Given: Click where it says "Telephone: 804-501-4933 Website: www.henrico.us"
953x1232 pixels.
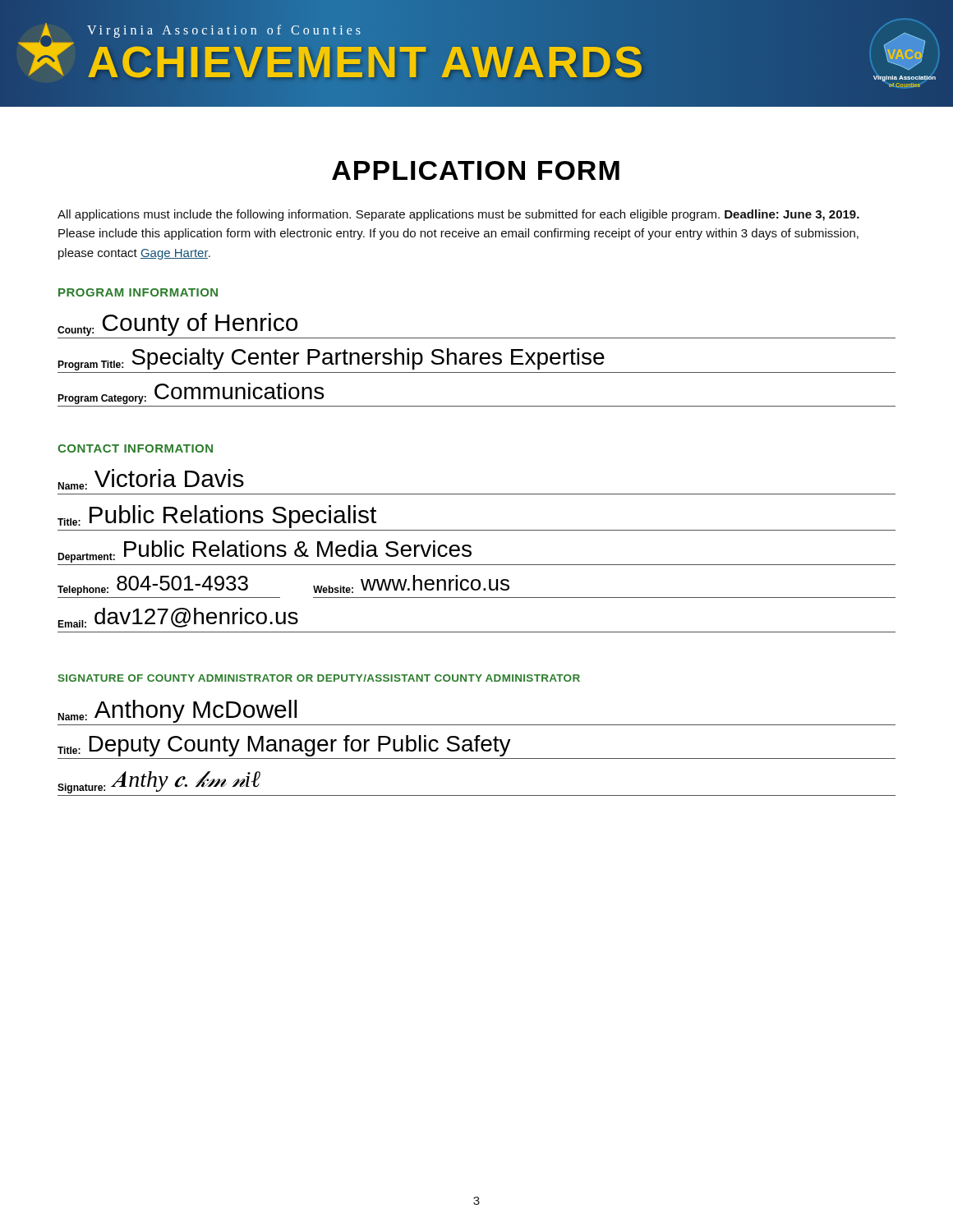Looking at the screenshot, I should tap(476, 585).
